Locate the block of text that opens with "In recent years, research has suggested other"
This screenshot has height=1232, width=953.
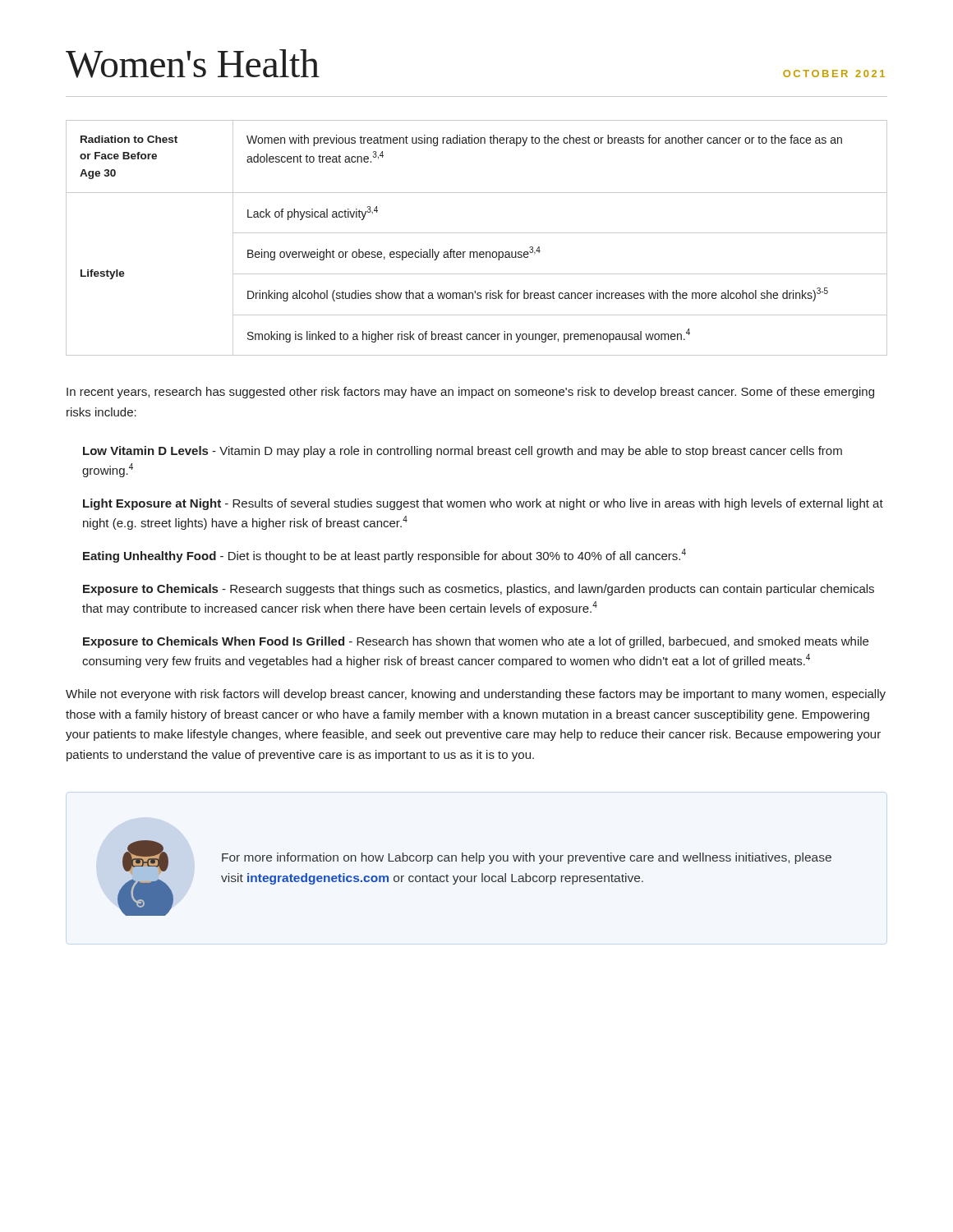(470, 402)
